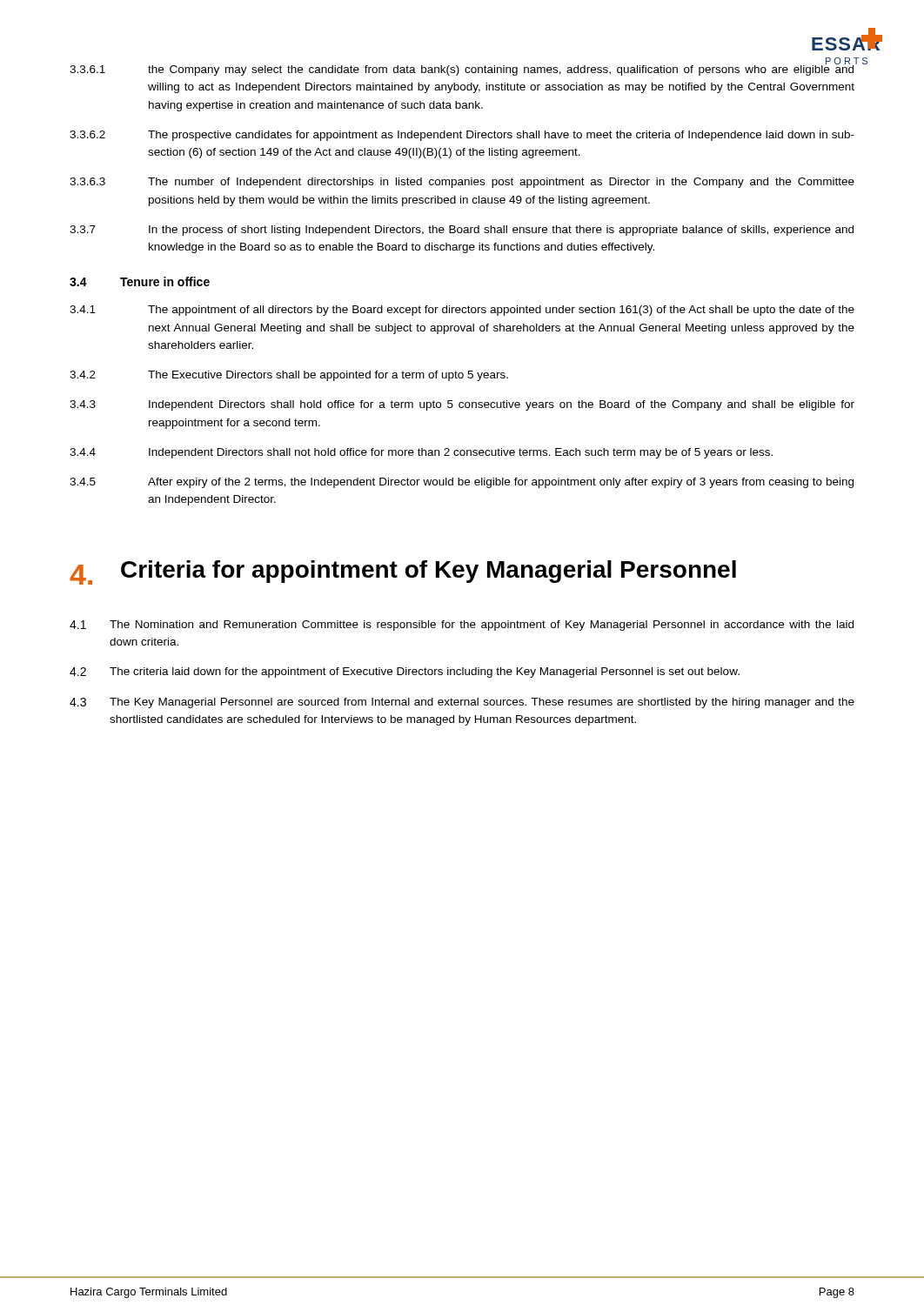
Task: Click the passage that begins "3.4.5 After expiry of the 2 terms,"
Action: pyautogui.click(x=462, y=491)
